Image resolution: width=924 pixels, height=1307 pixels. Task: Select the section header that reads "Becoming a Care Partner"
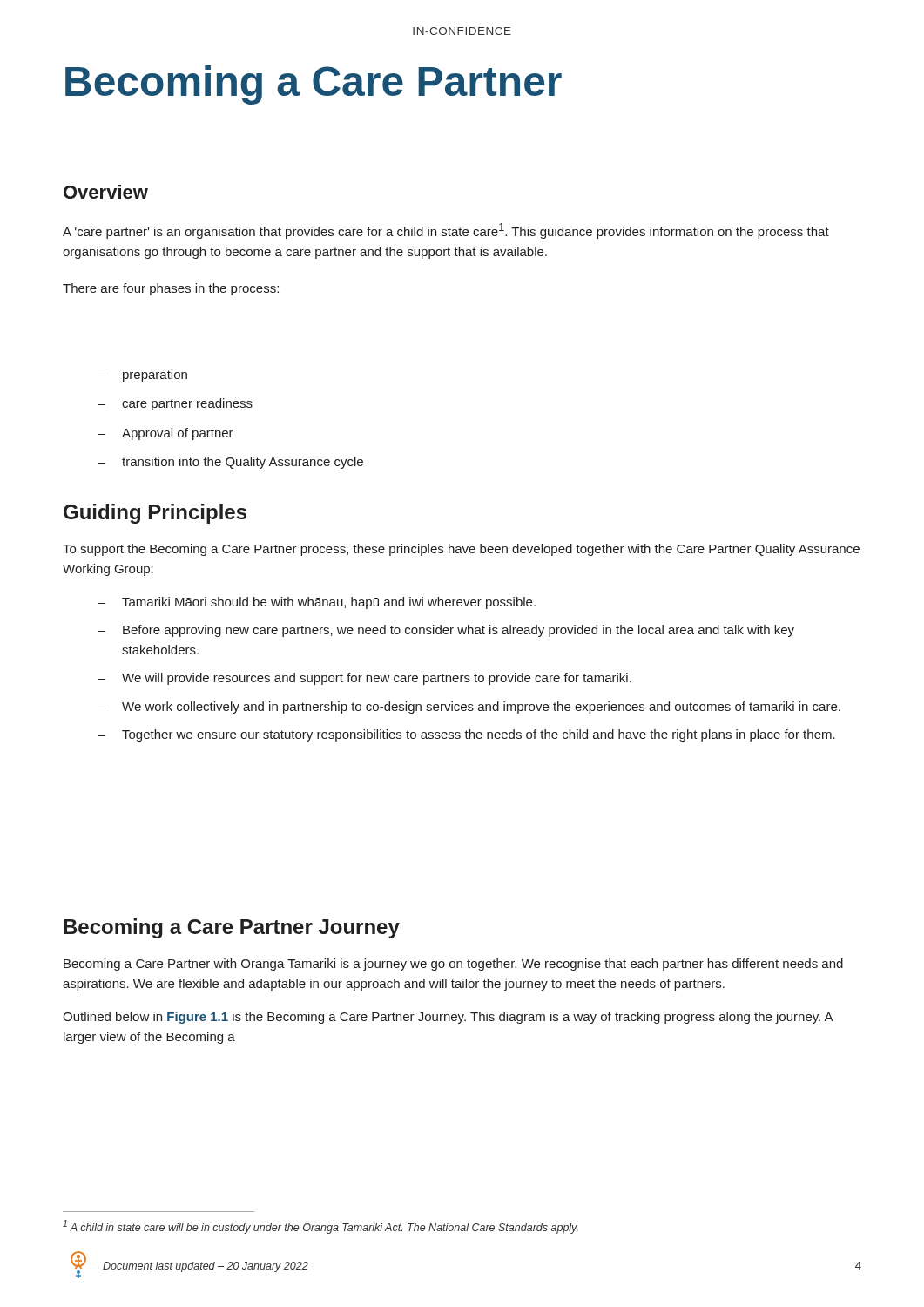coord(231,927)
